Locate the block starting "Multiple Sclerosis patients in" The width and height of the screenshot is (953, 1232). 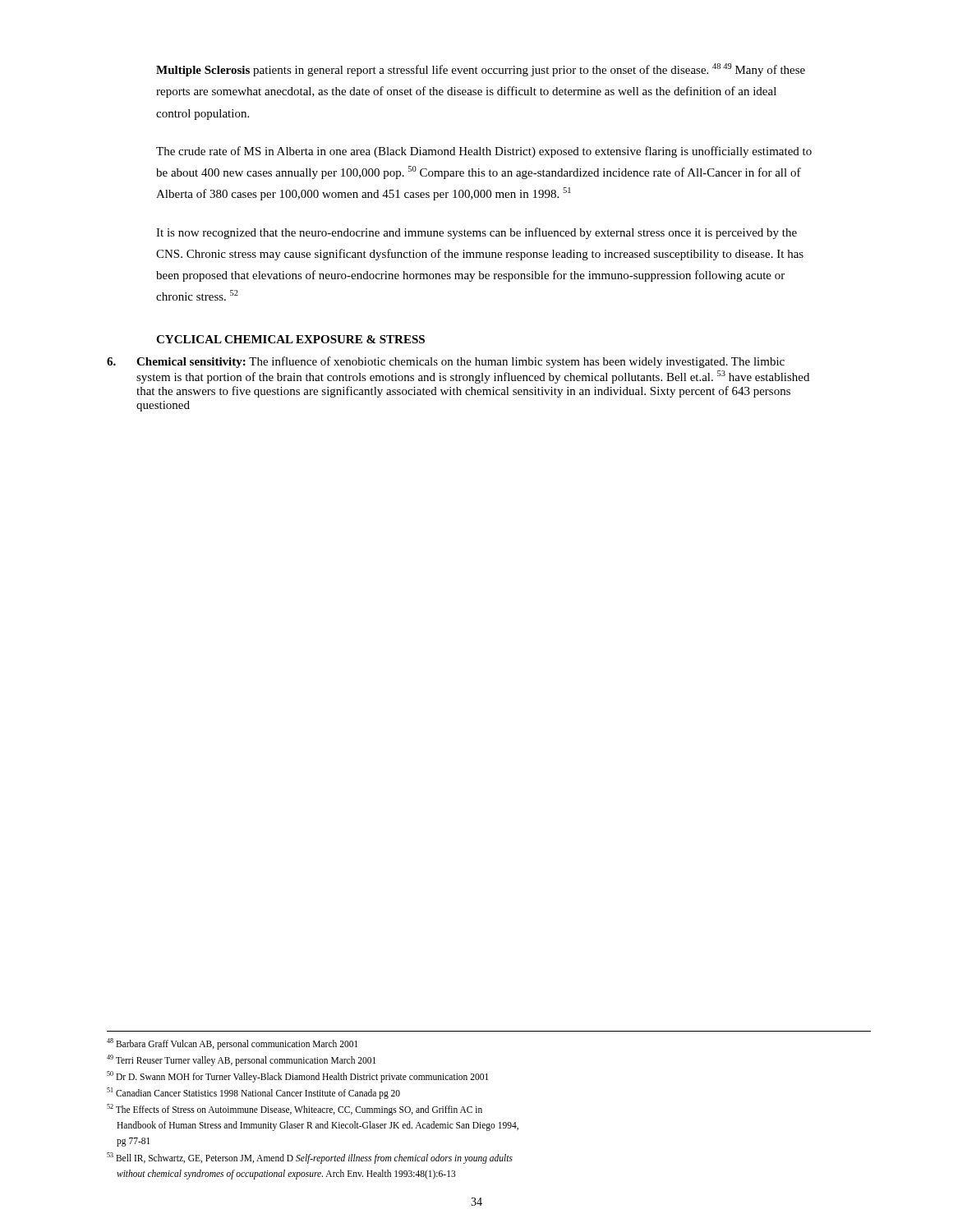(x=481, y=91)
